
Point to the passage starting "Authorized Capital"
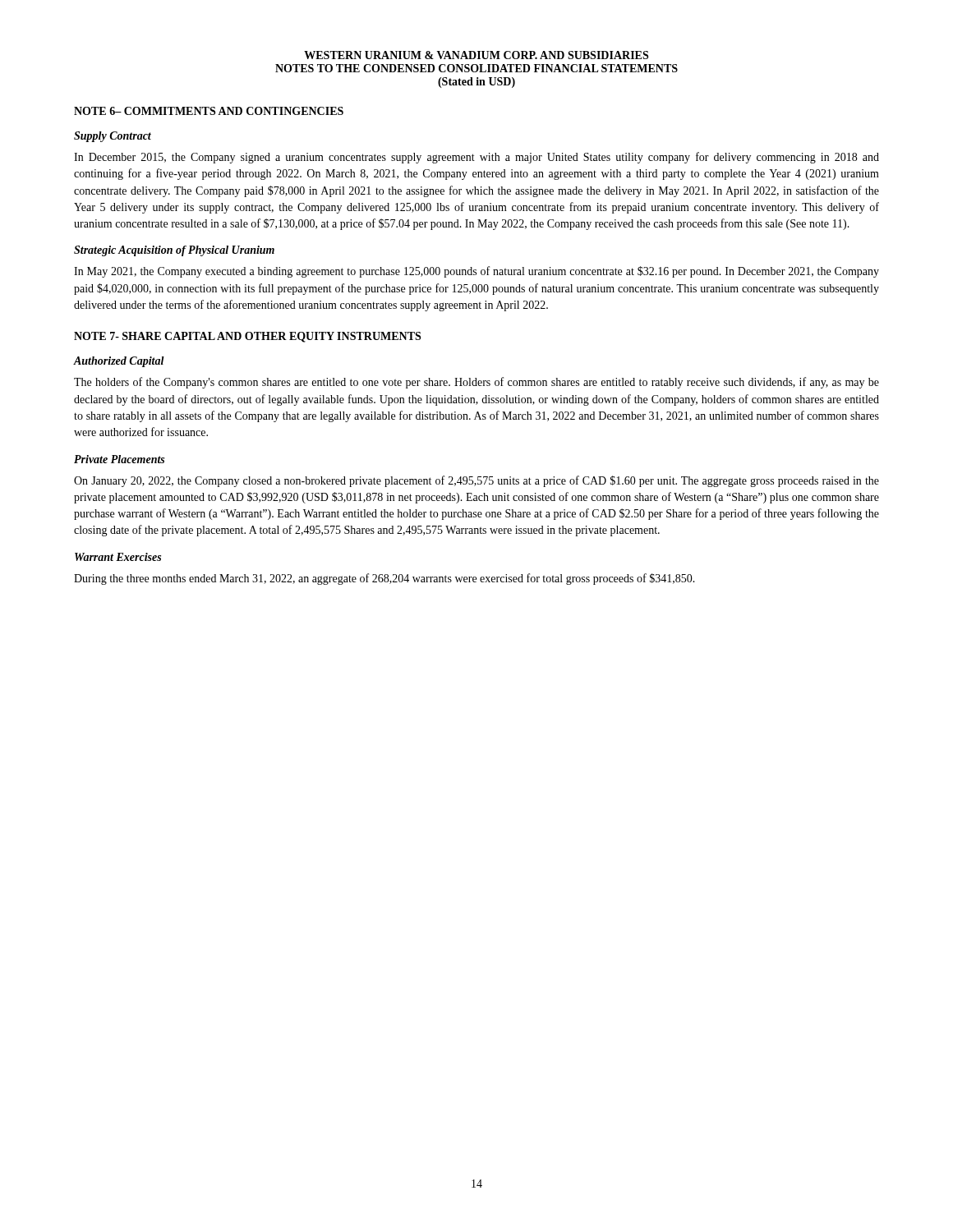tap(119, 361)
